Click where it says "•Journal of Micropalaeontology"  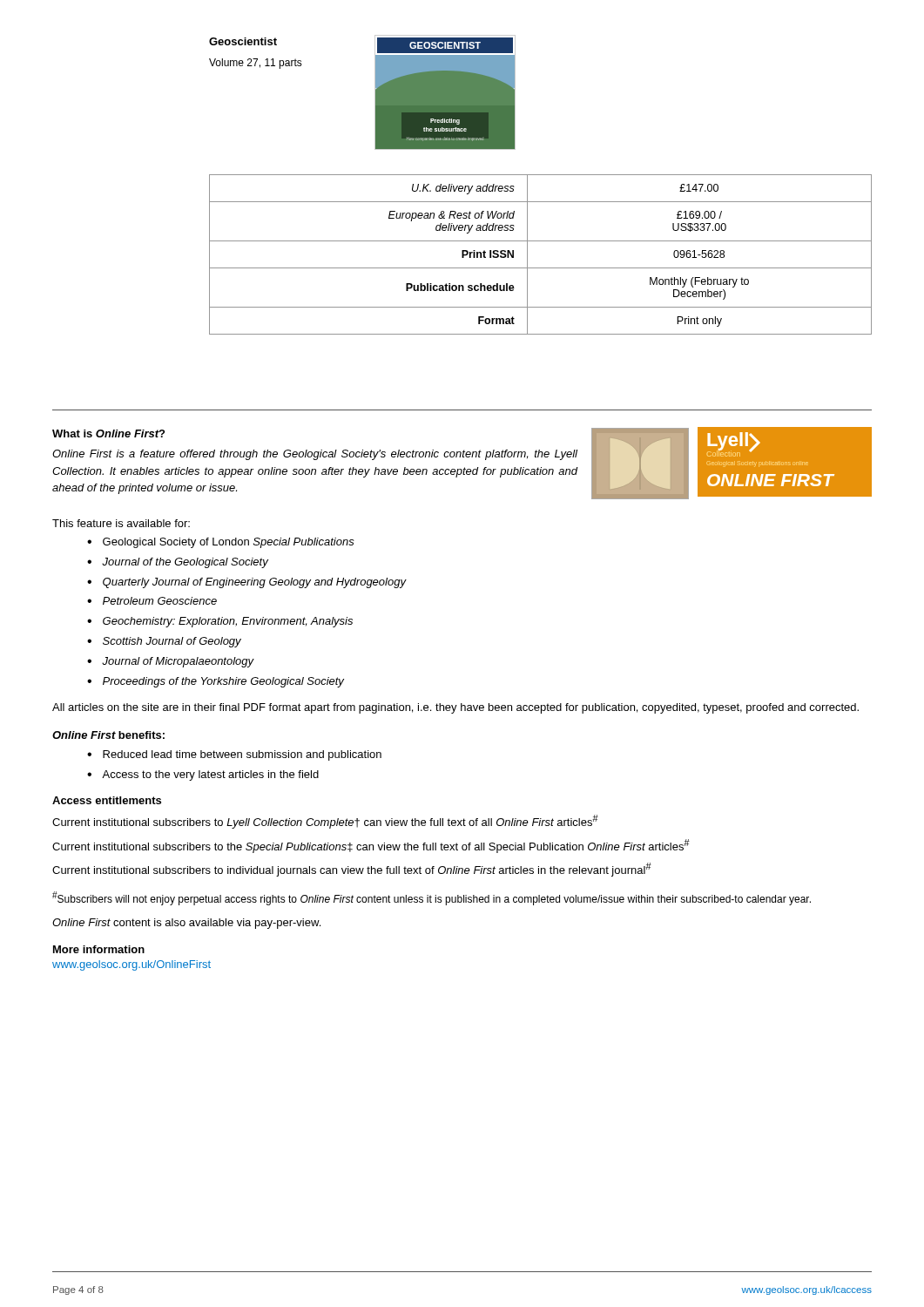click(170, 662)
